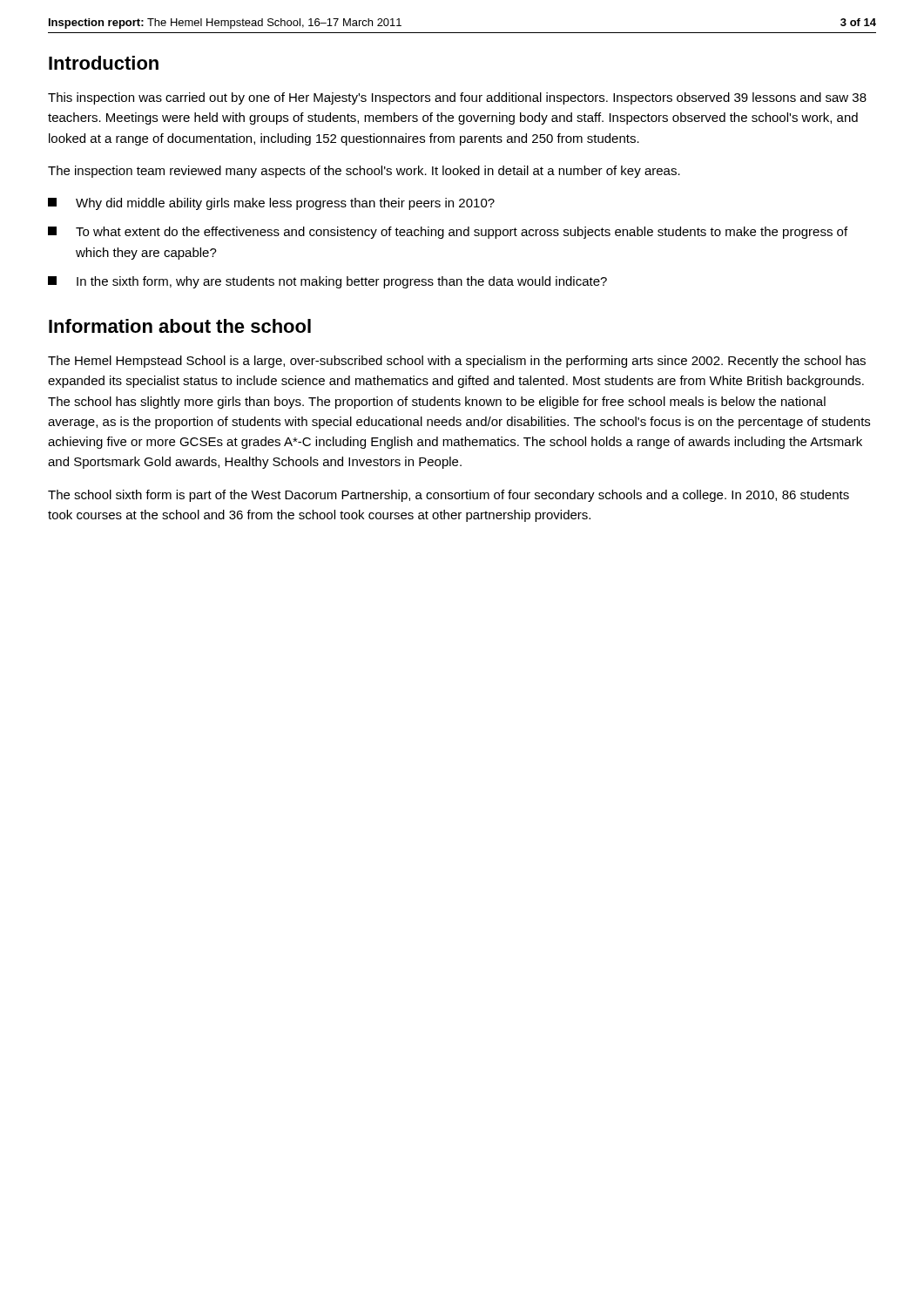Screen dimensions: 1307x924
Task: Select the list item with the text "Why did middle ability girls make less progress"
Action: 462,203
